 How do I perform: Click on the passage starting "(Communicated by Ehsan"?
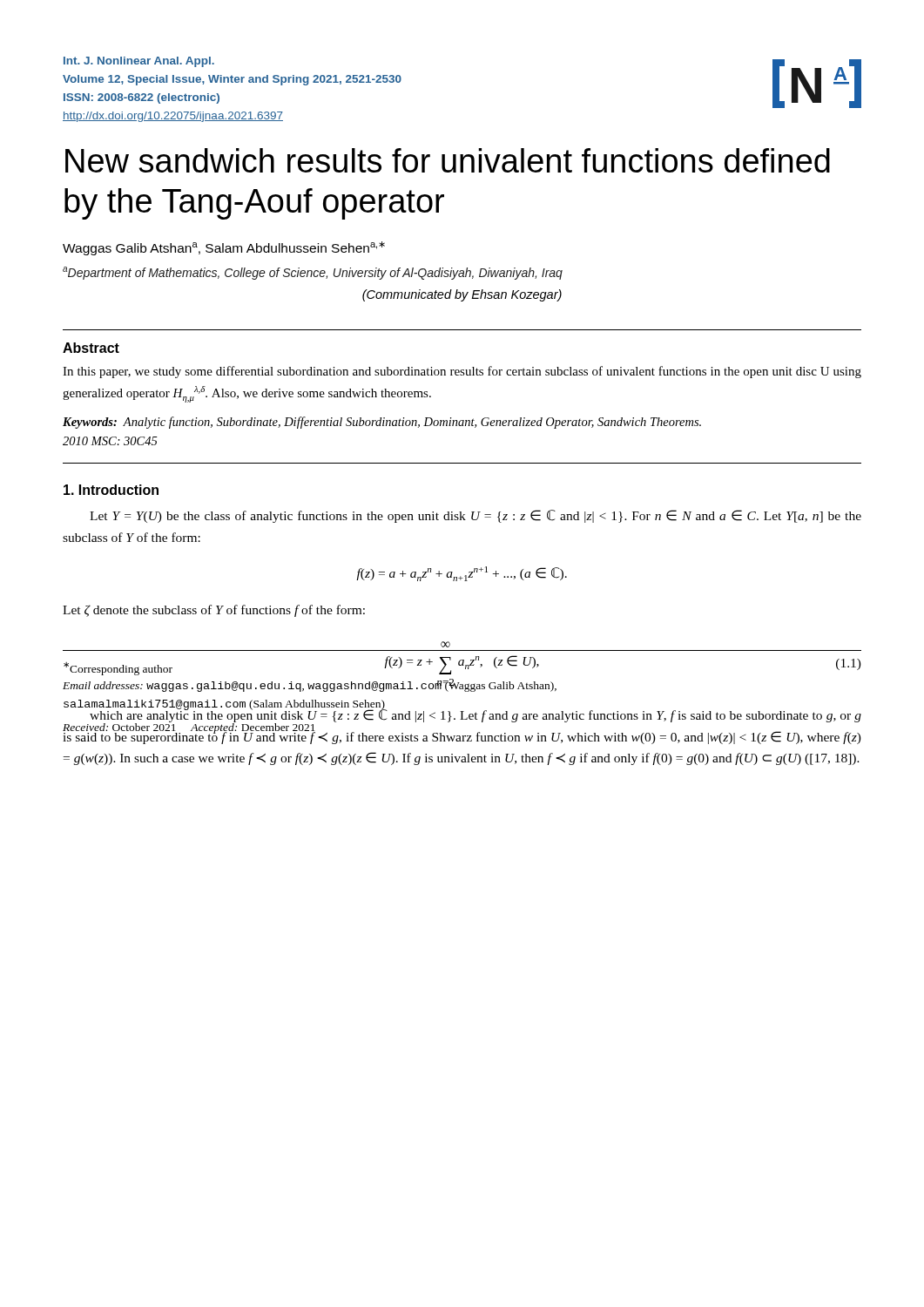(x=462, y=295)
